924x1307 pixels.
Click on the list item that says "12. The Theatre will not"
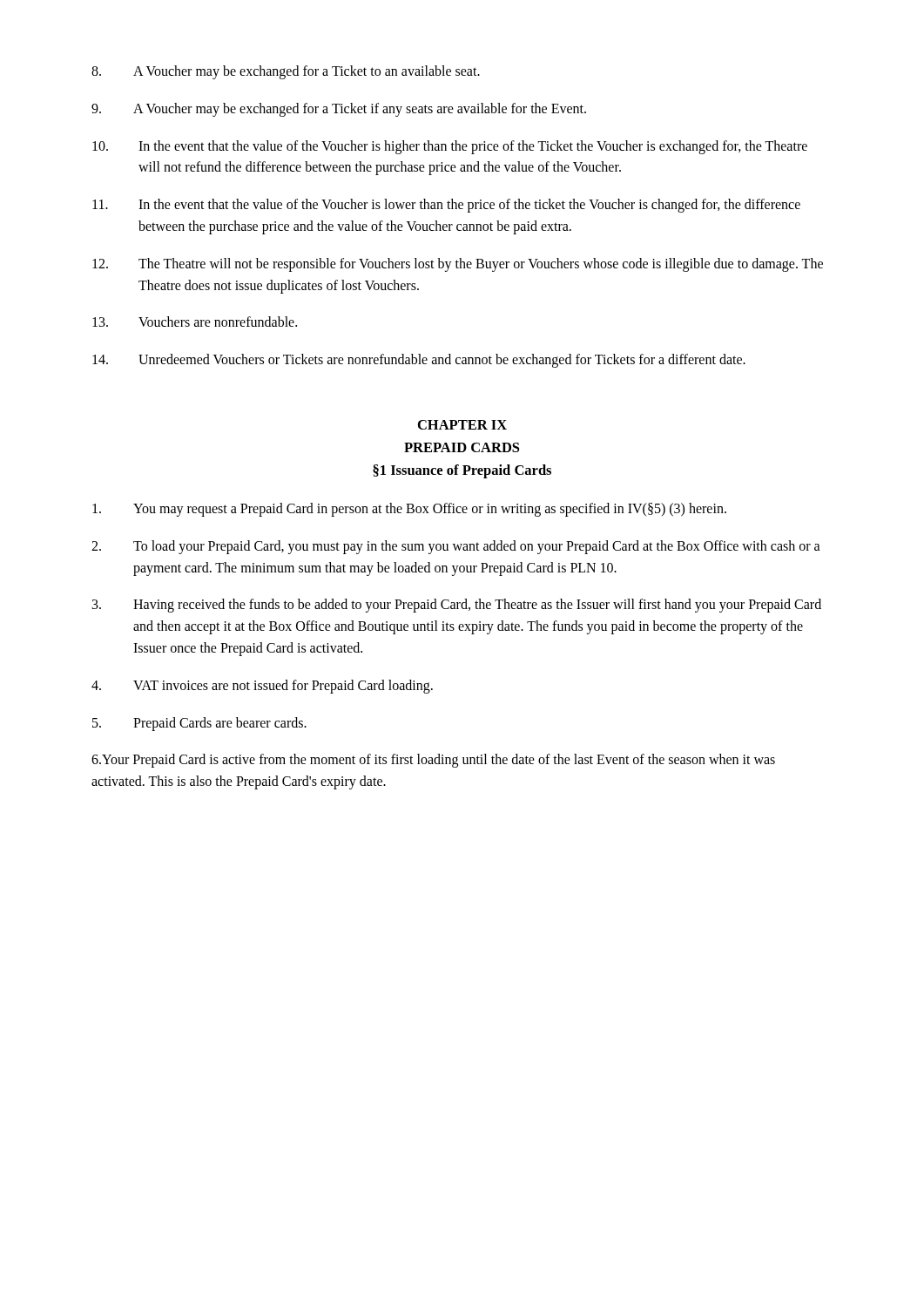[x=462, y=275]
